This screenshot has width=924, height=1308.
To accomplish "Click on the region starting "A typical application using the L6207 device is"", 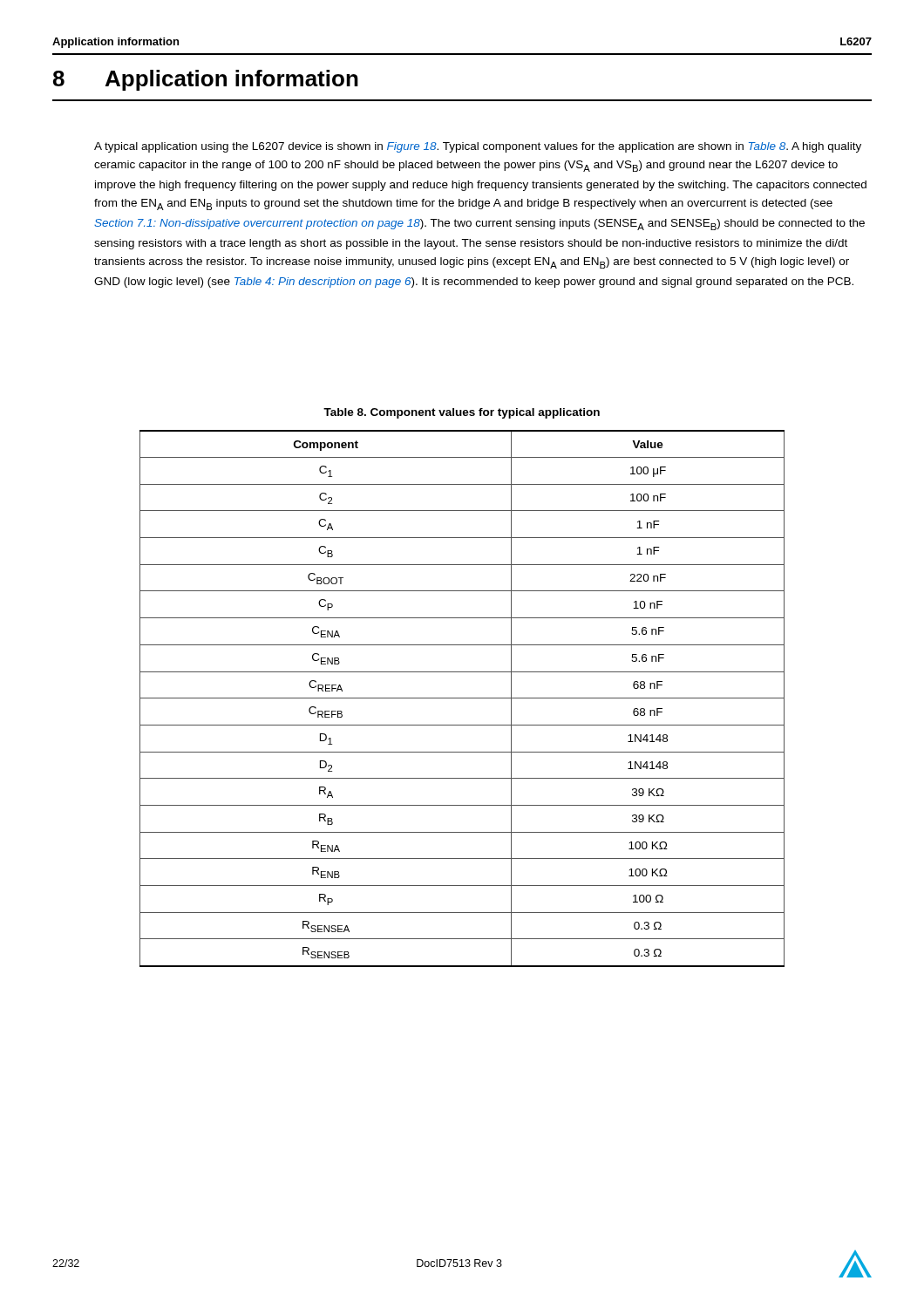I will coord(481,214).
